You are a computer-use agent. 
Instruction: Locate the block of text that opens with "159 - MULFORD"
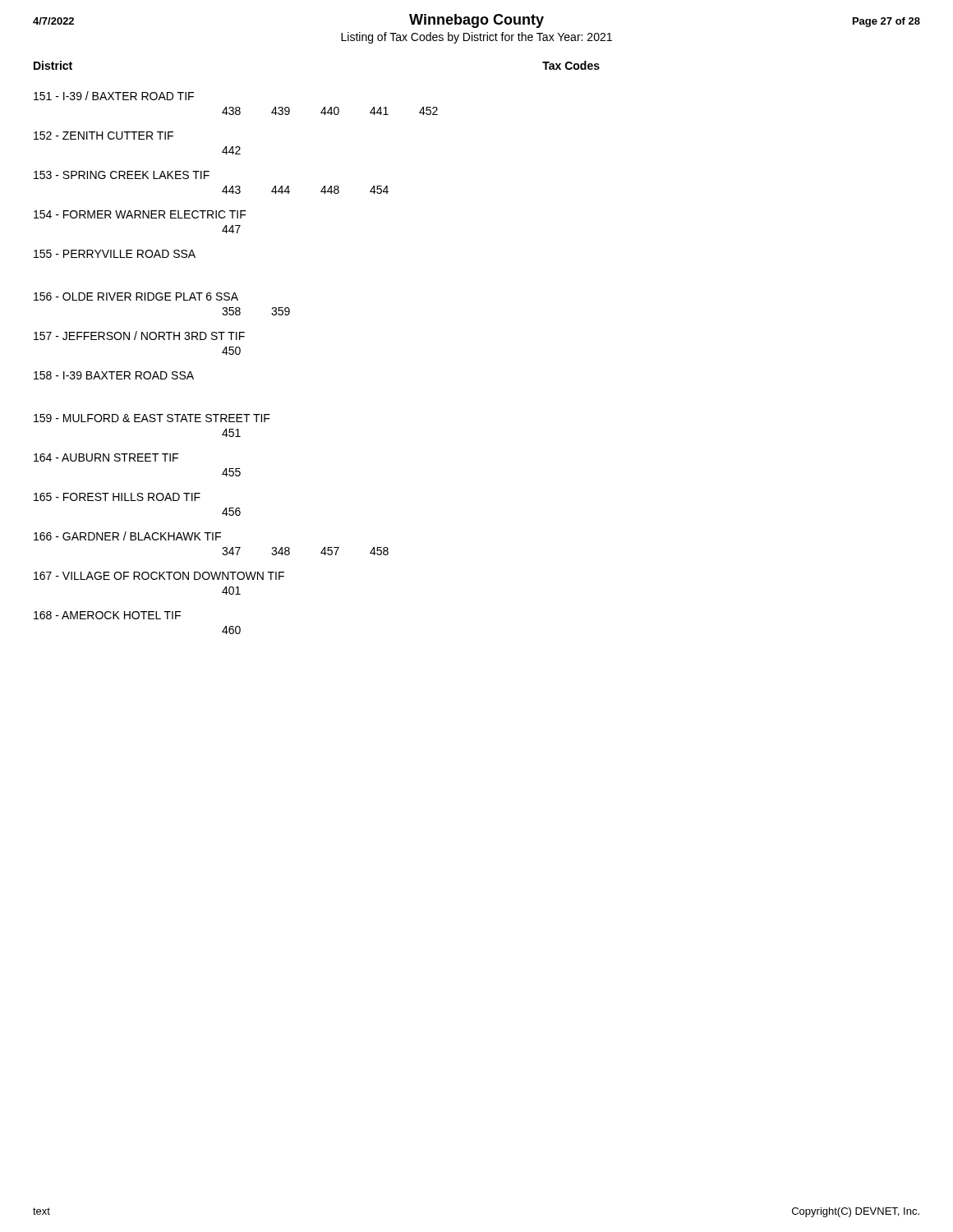pyautogui.click(x=152, y=418)
